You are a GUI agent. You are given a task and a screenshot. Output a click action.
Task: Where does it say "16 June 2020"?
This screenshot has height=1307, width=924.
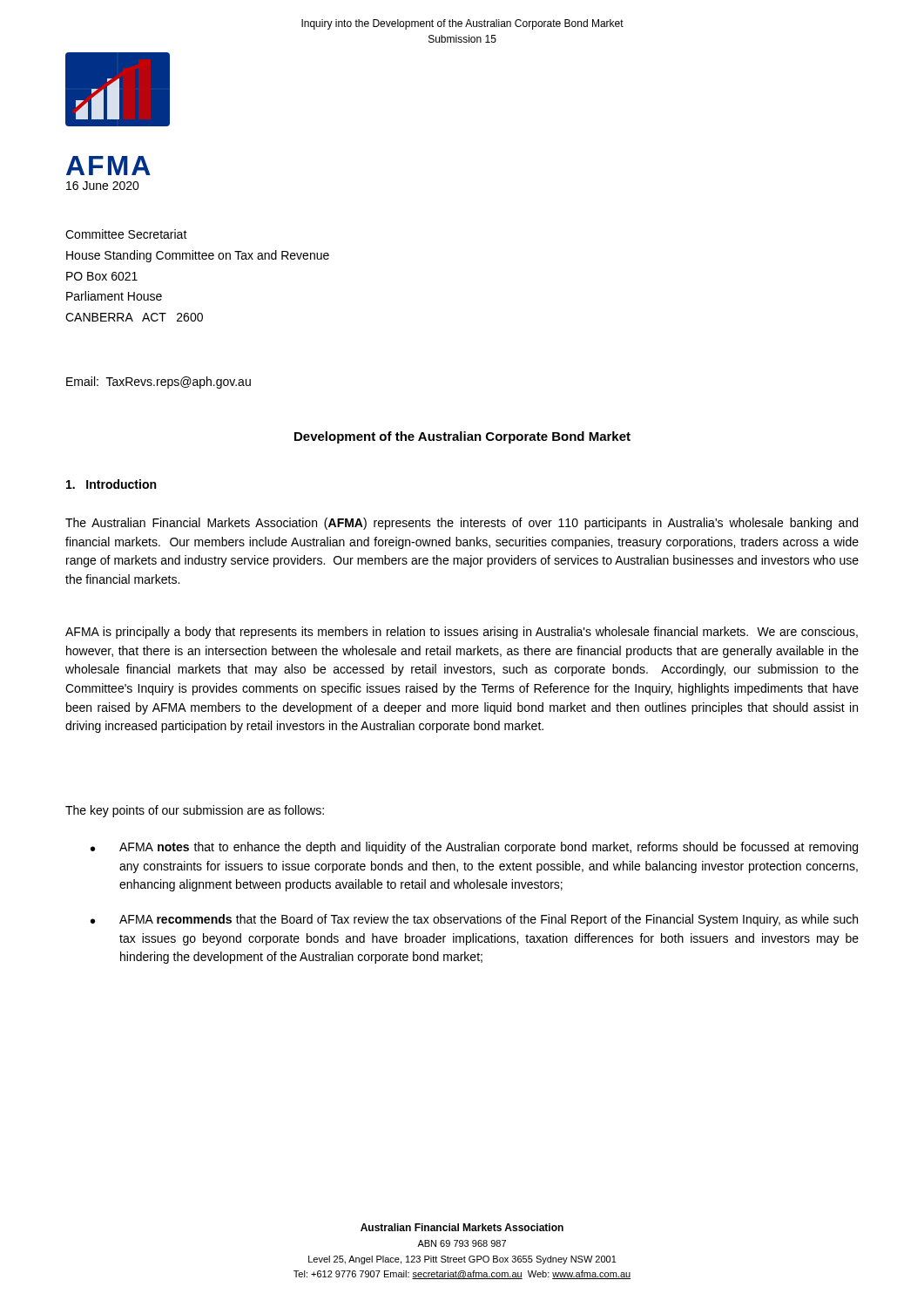(102, 186)
